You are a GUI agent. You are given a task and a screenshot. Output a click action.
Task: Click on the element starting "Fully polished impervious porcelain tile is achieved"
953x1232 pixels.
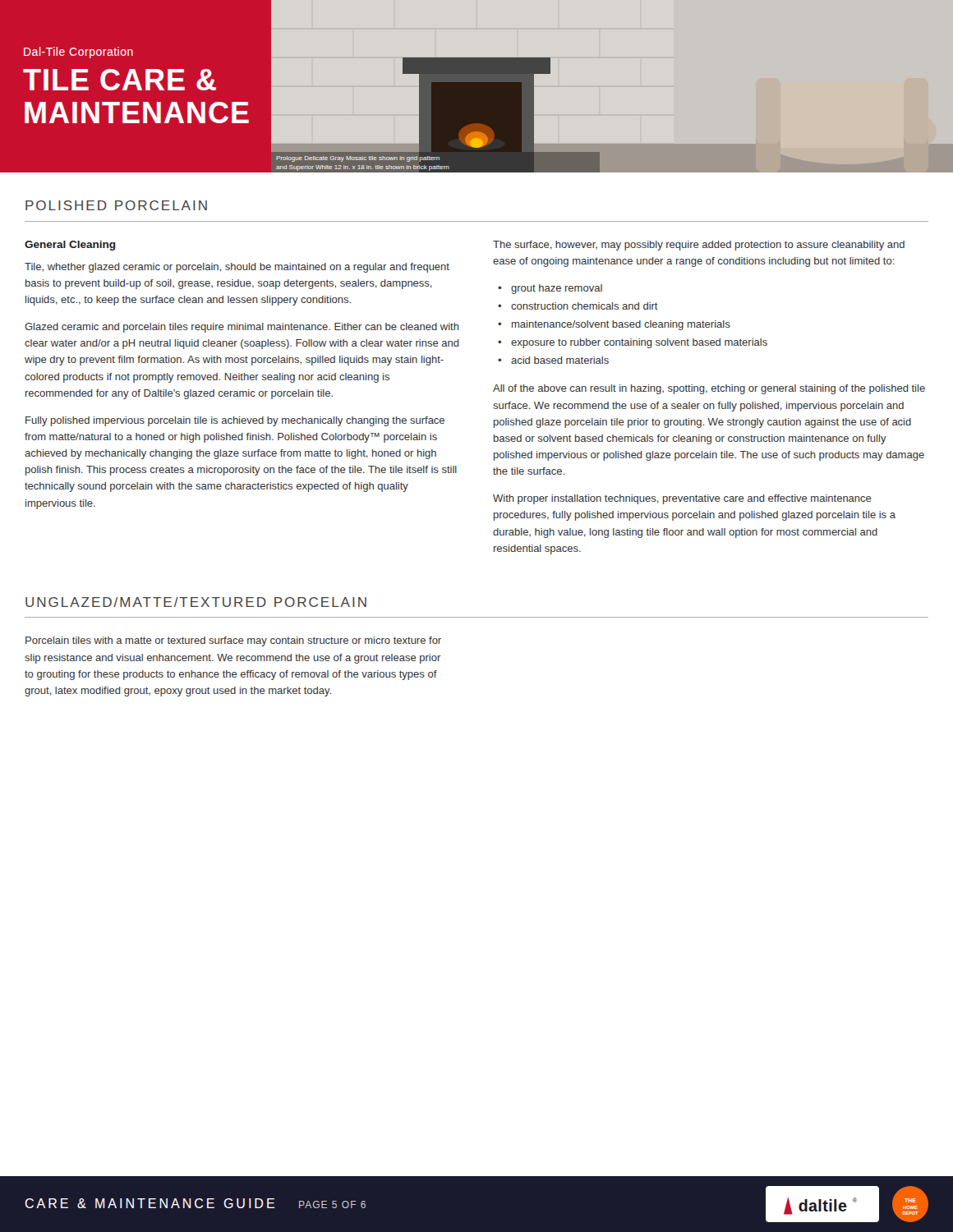241,461
